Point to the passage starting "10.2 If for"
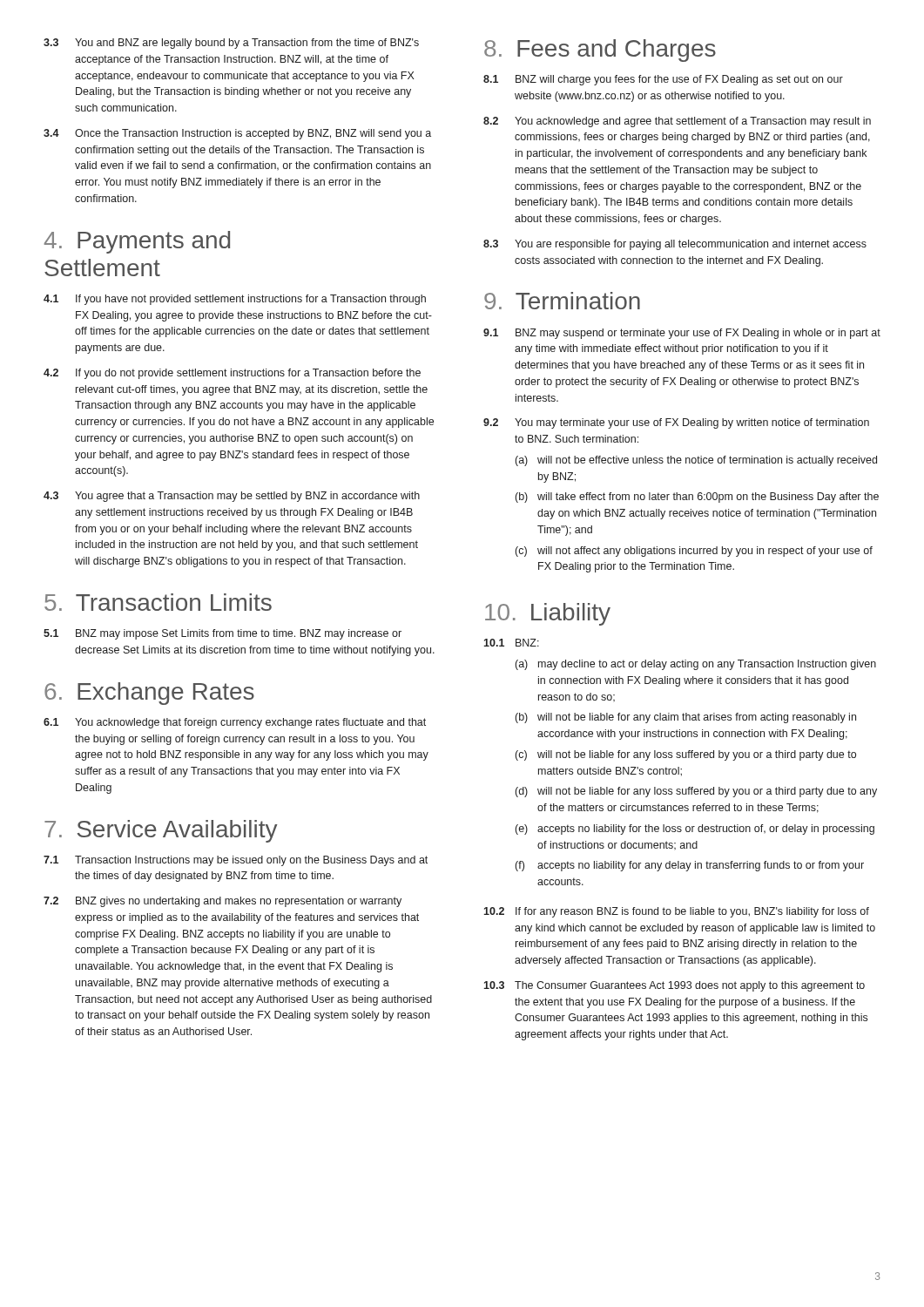Screen dimensions: 1307x924 point(682,936)
